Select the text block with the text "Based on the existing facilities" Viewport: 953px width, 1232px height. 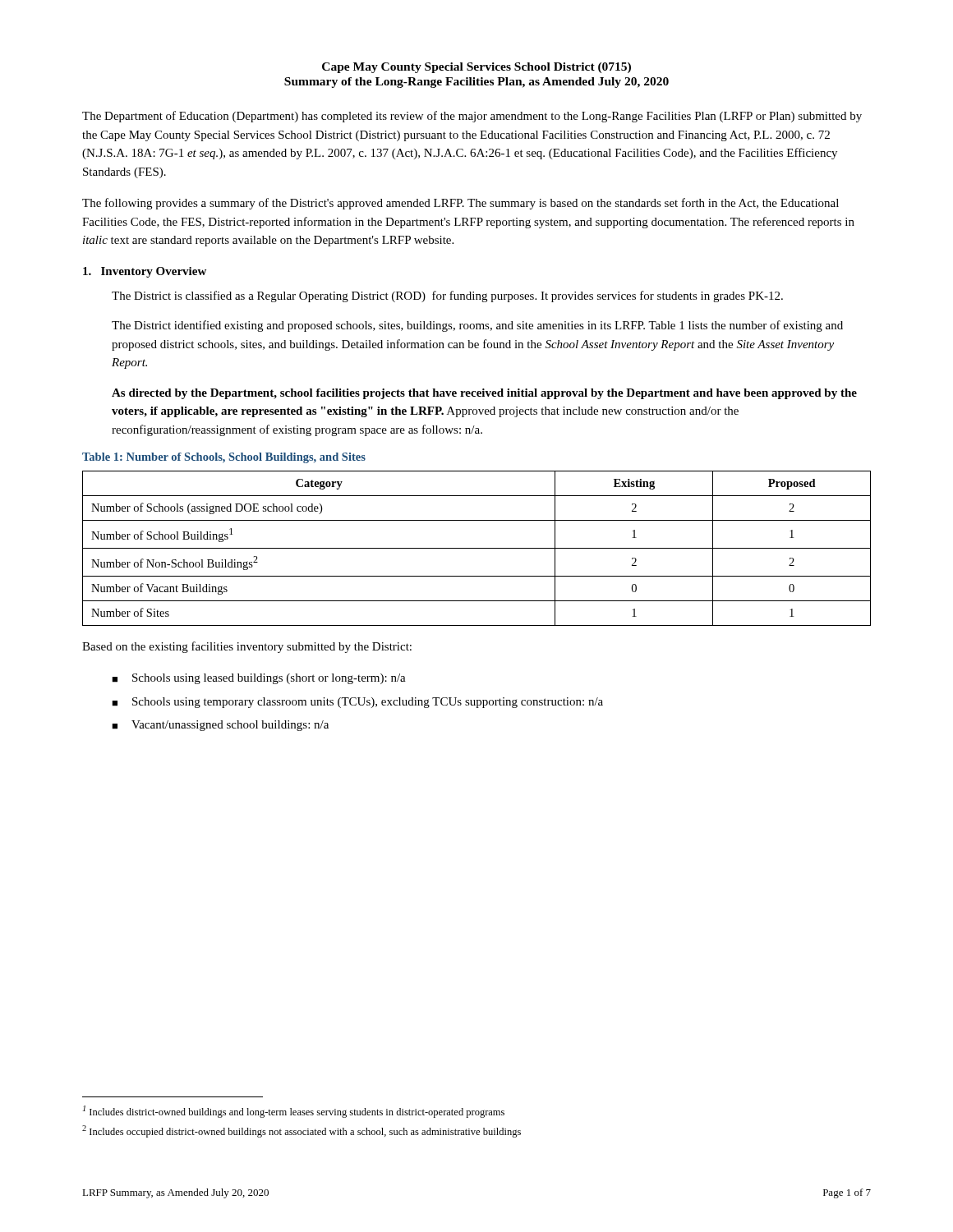(247, 646)
